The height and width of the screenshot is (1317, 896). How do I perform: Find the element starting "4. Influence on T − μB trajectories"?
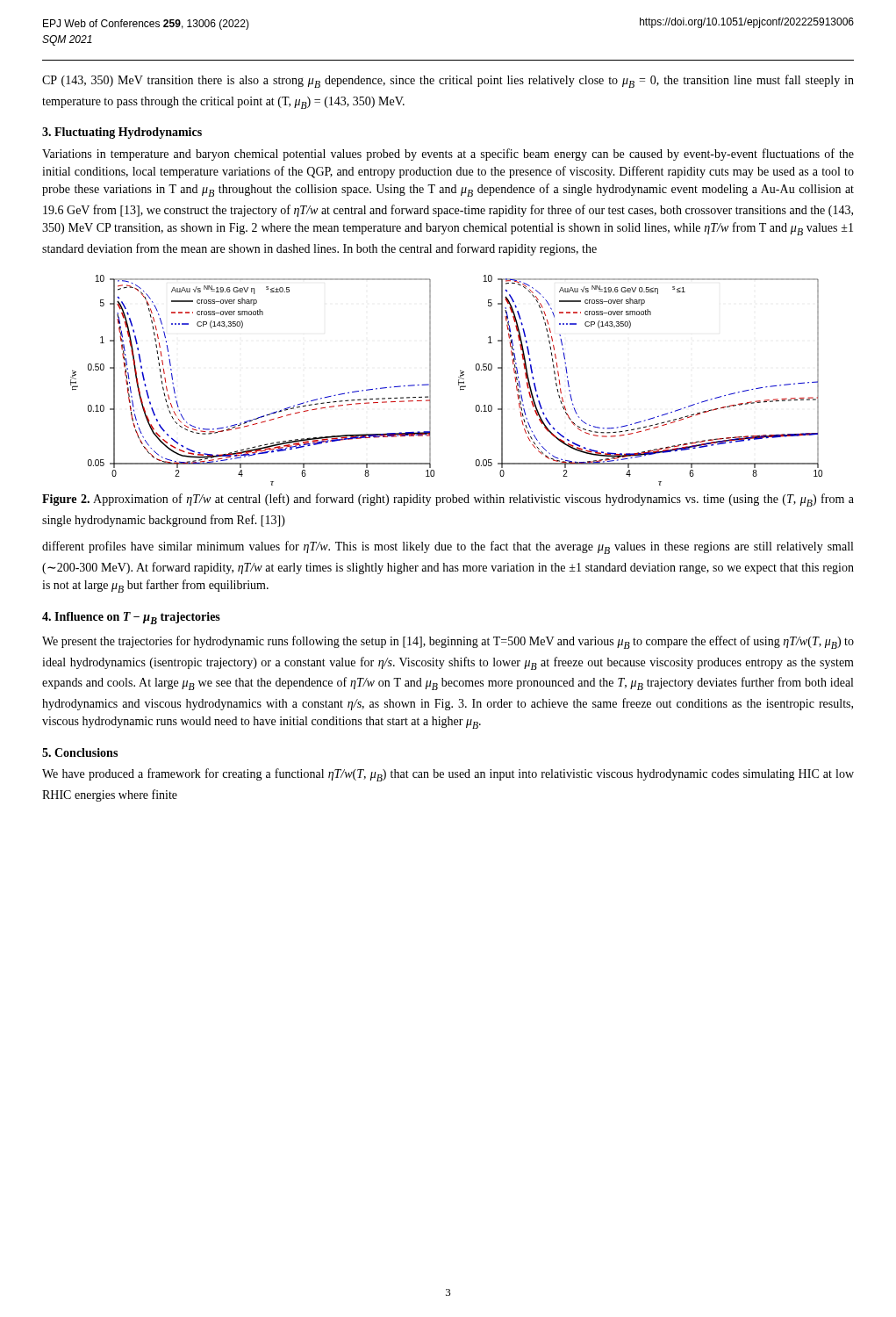point(131,618)
